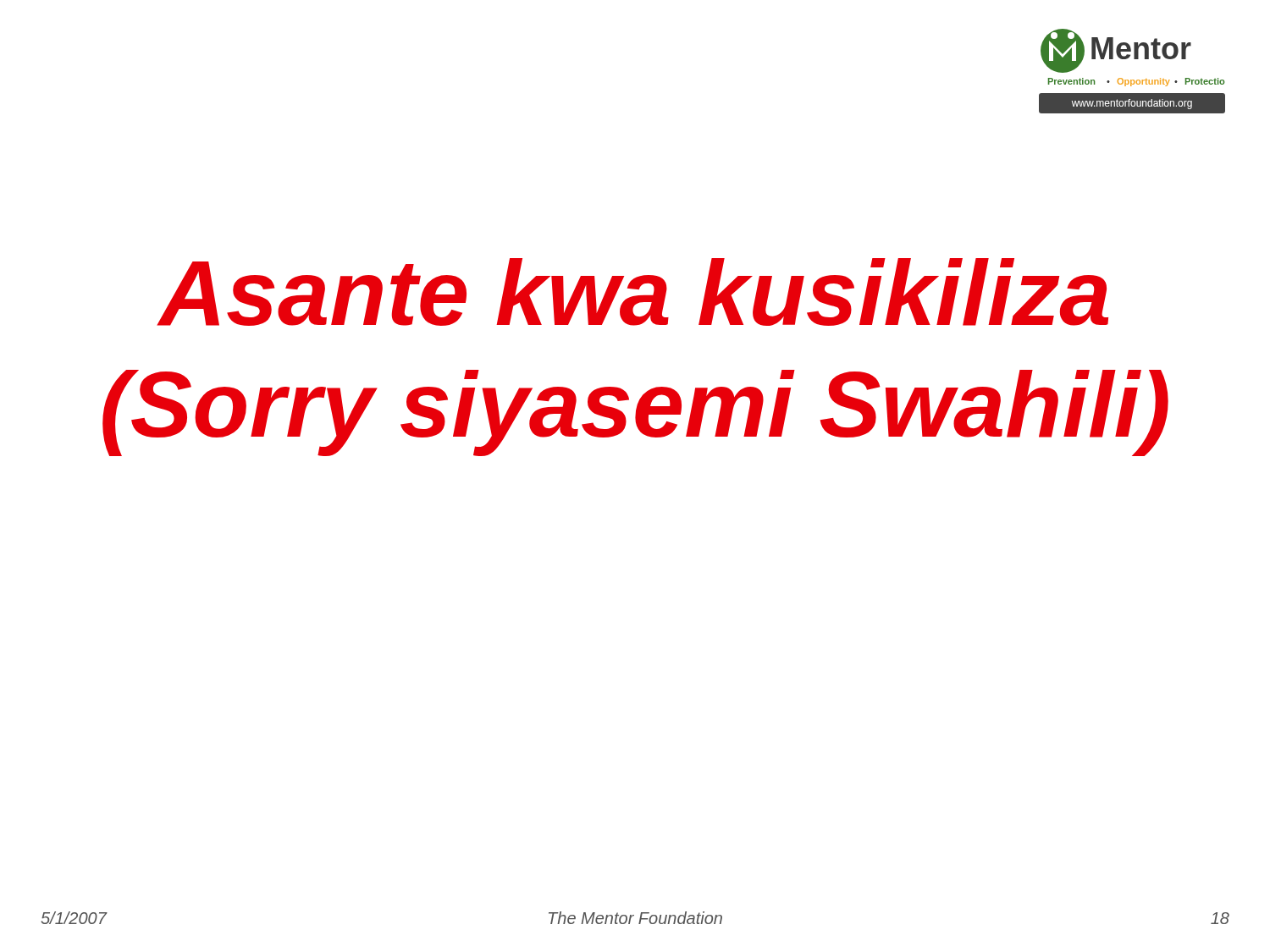Click the logo
This screenshot has width=1270, height=952.
click(x=1132, y=71)
